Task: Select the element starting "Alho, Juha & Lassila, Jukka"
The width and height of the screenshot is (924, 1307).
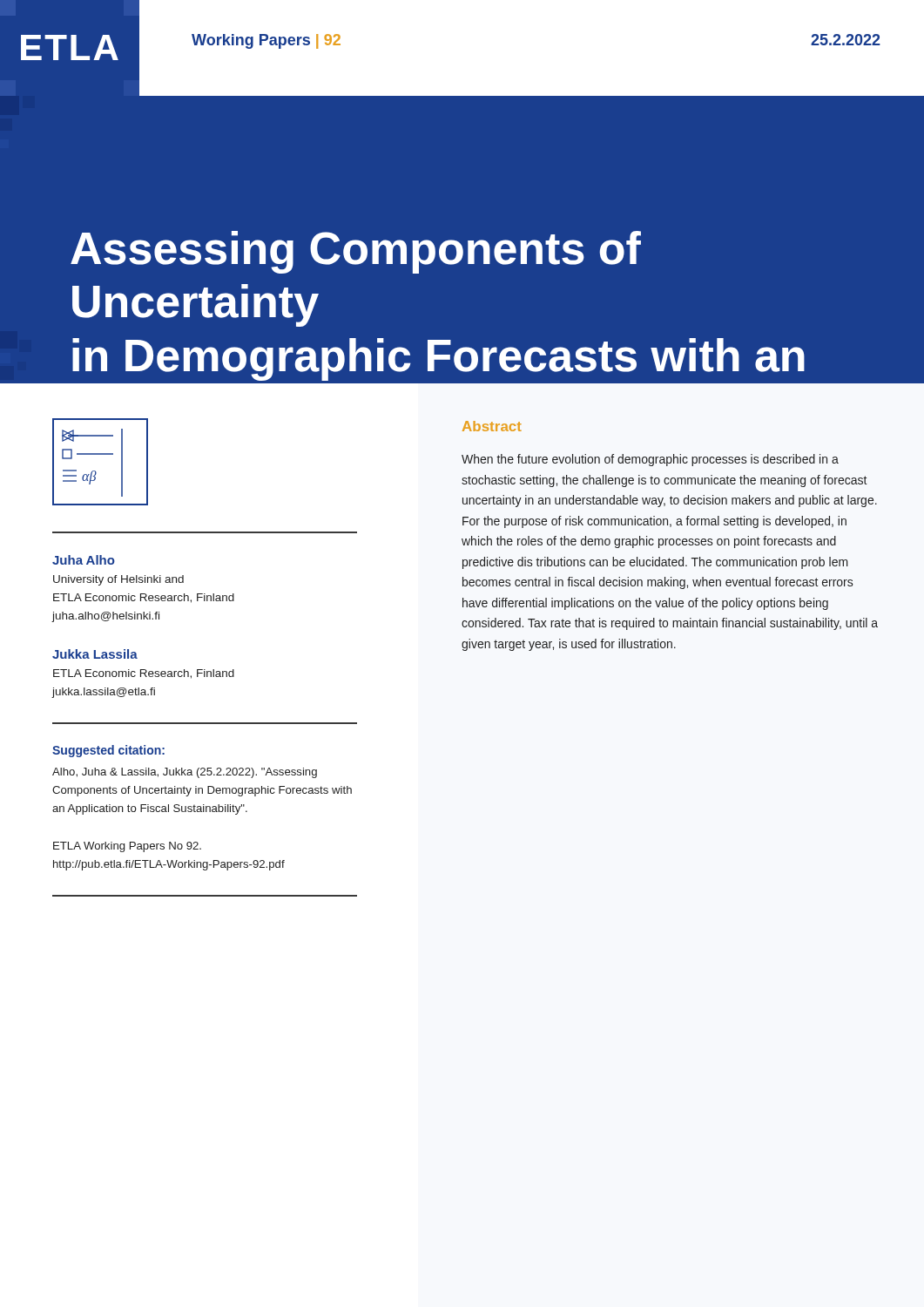Action: 202,818
